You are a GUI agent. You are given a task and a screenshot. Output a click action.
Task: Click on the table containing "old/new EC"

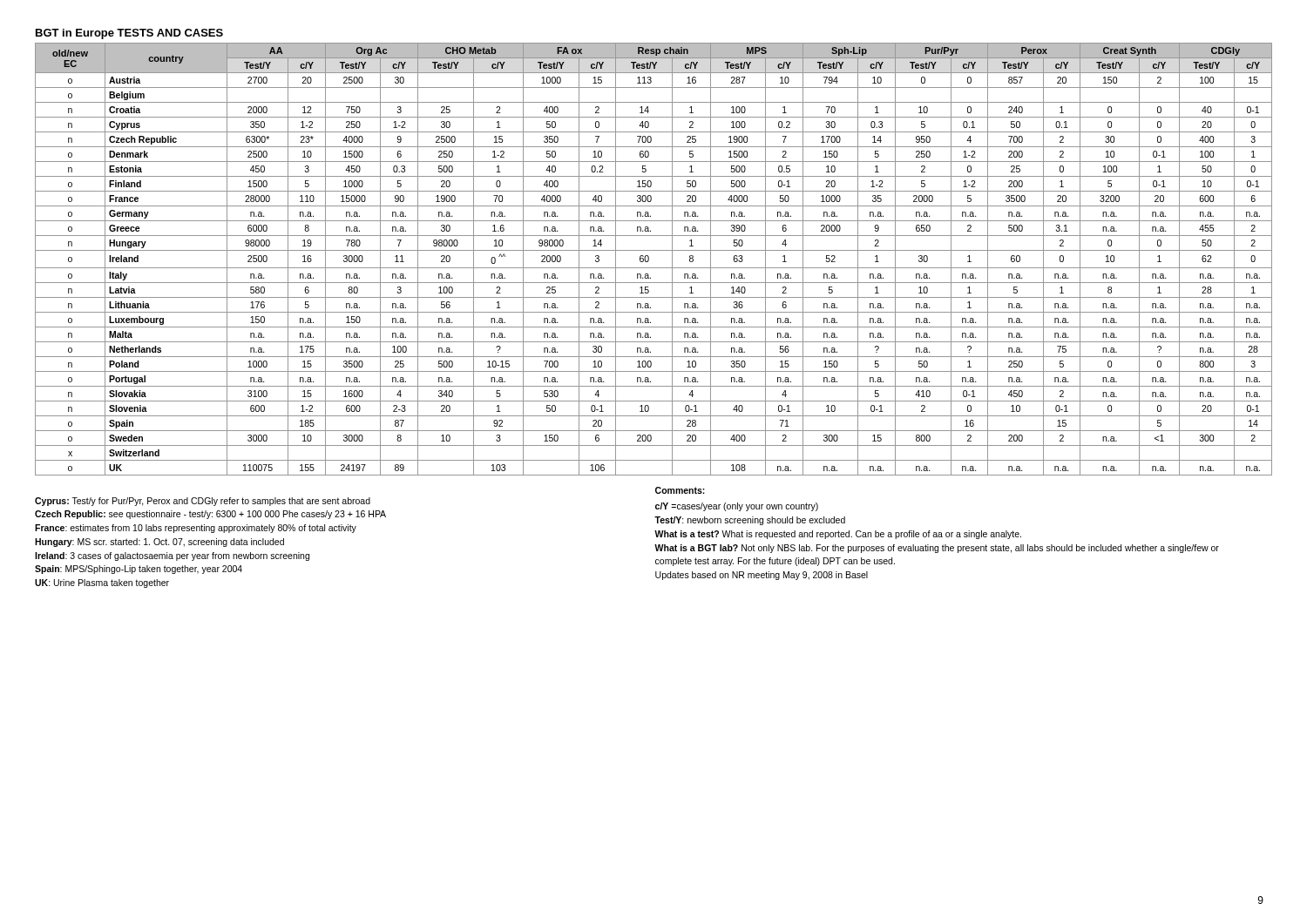pos(654,251)
